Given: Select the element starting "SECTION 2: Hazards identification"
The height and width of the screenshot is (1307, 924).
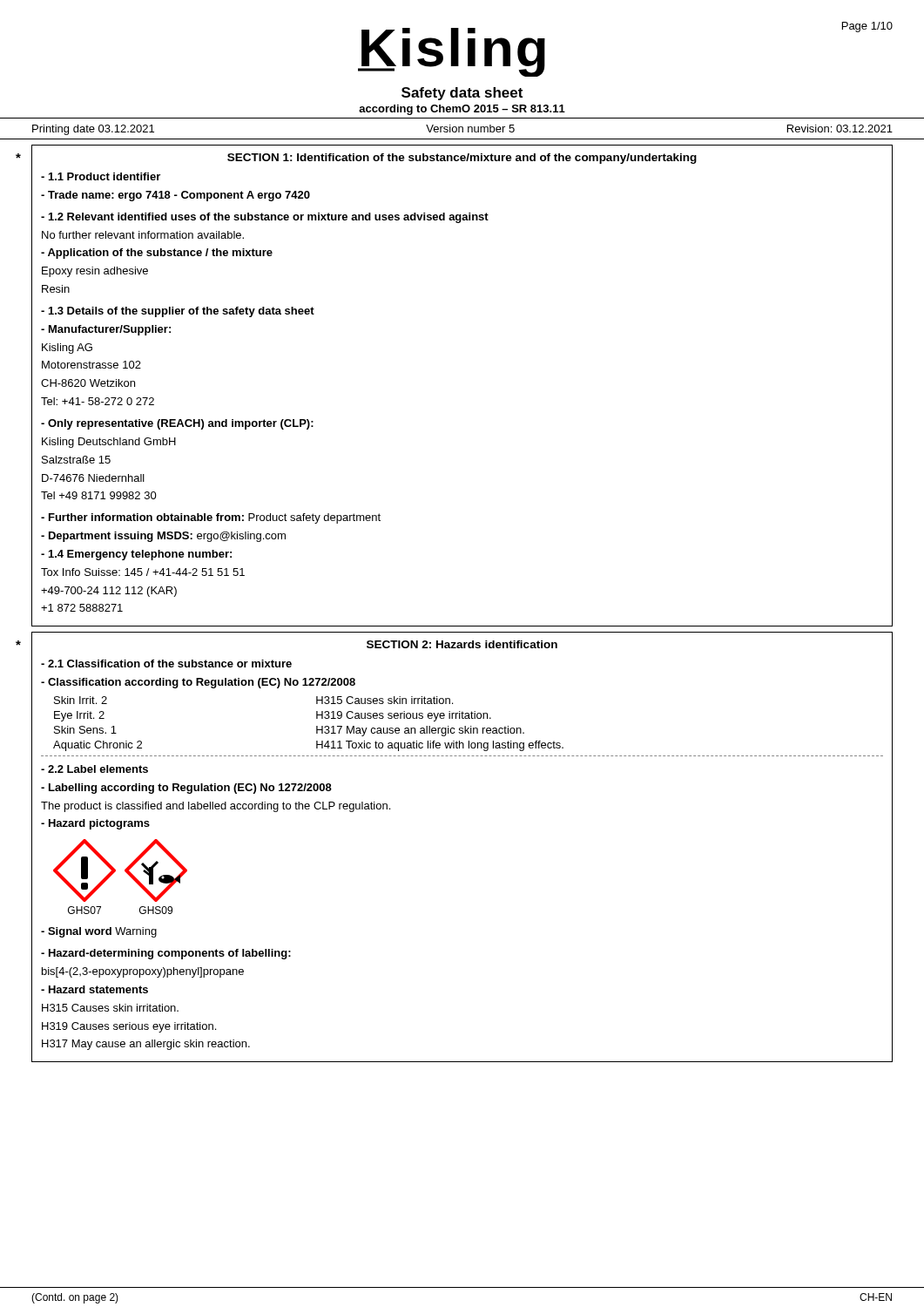Looking at the screenshot, I should 462,645.
